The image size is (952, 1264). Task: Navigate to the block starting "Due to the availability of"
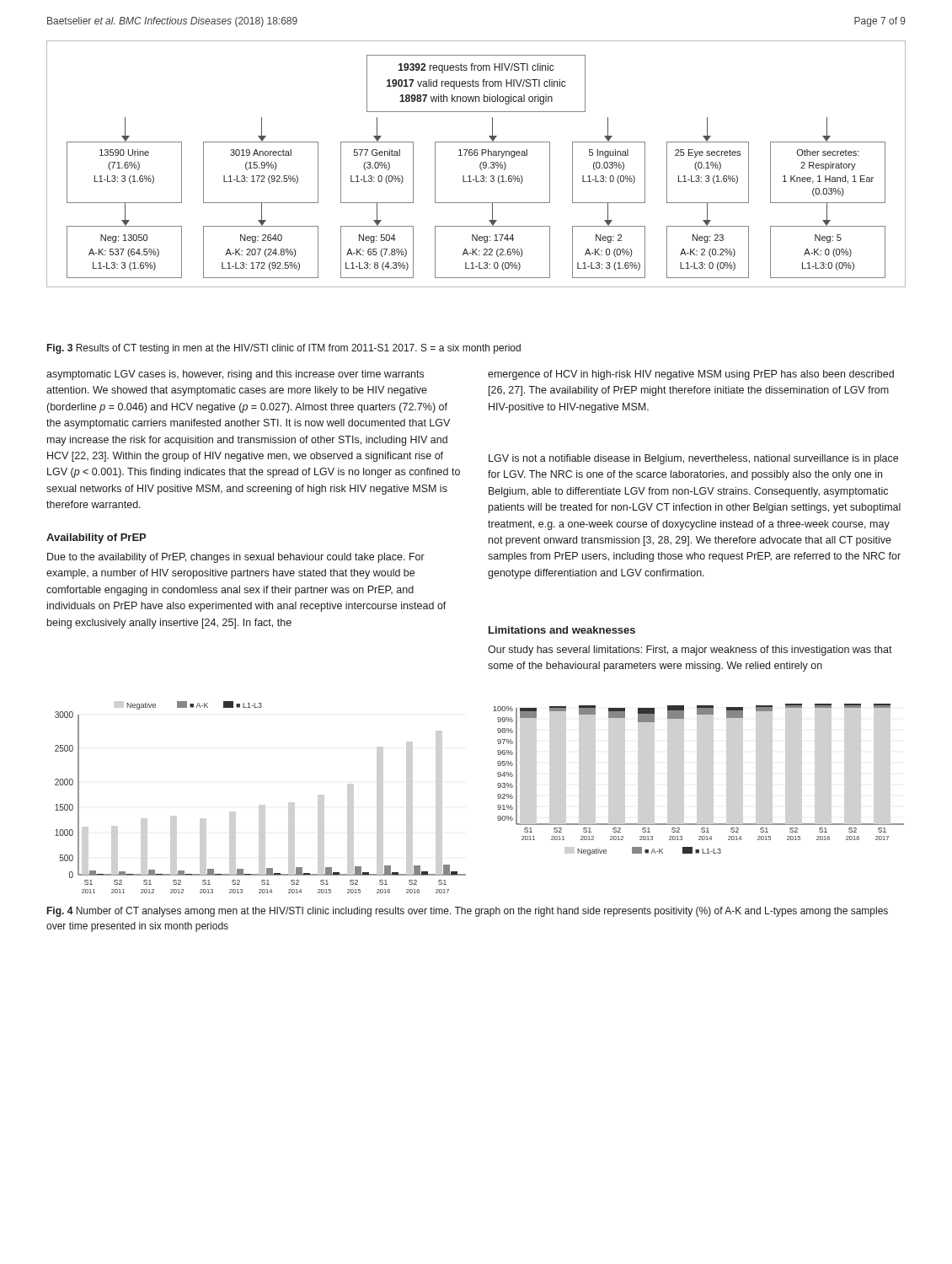click(246, 590)
